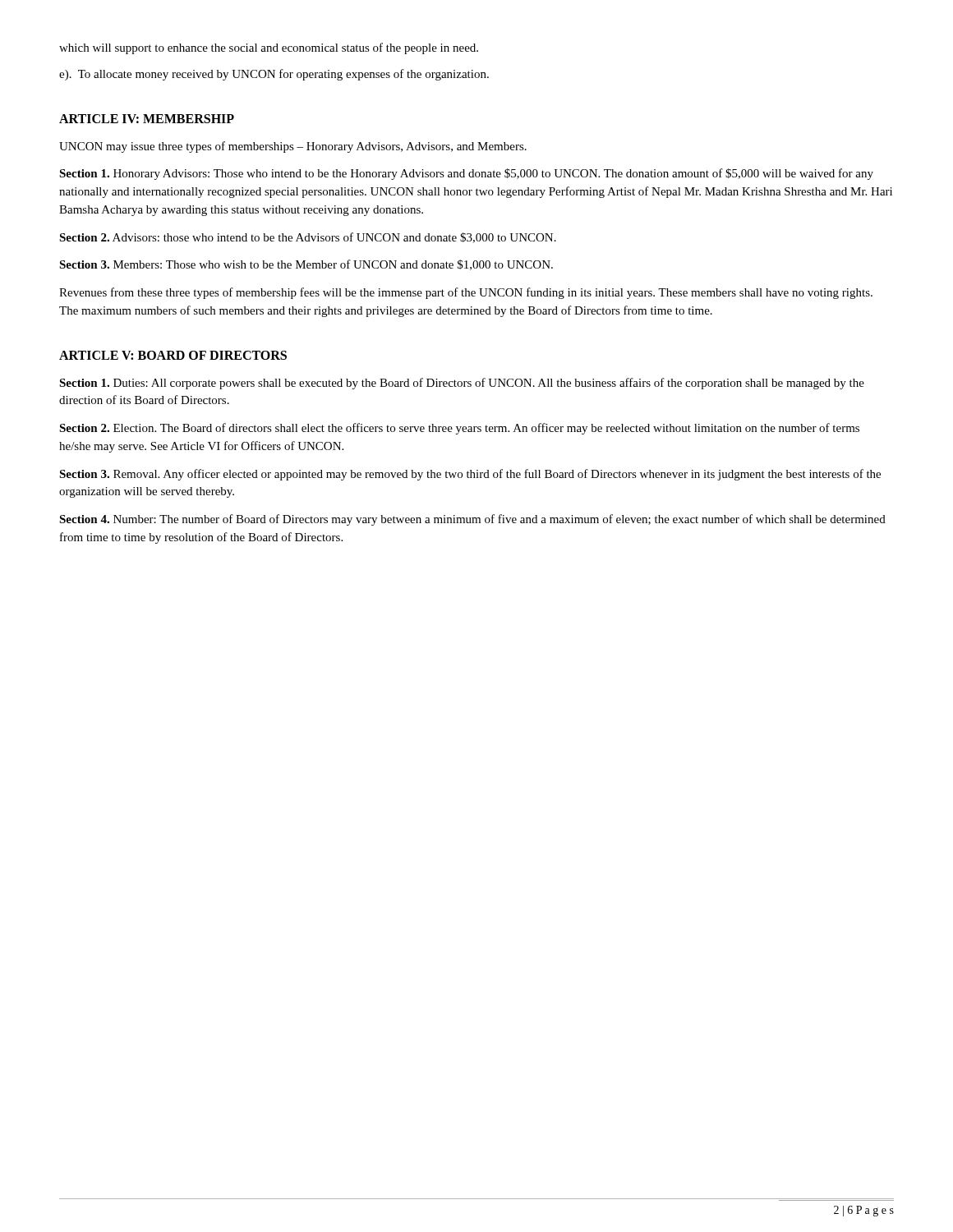Viewport: 953px width, 1232px height.
Task: Select the element starting "ARTICLE IV: MEMBERSHIP"
Action: (147, 118)
